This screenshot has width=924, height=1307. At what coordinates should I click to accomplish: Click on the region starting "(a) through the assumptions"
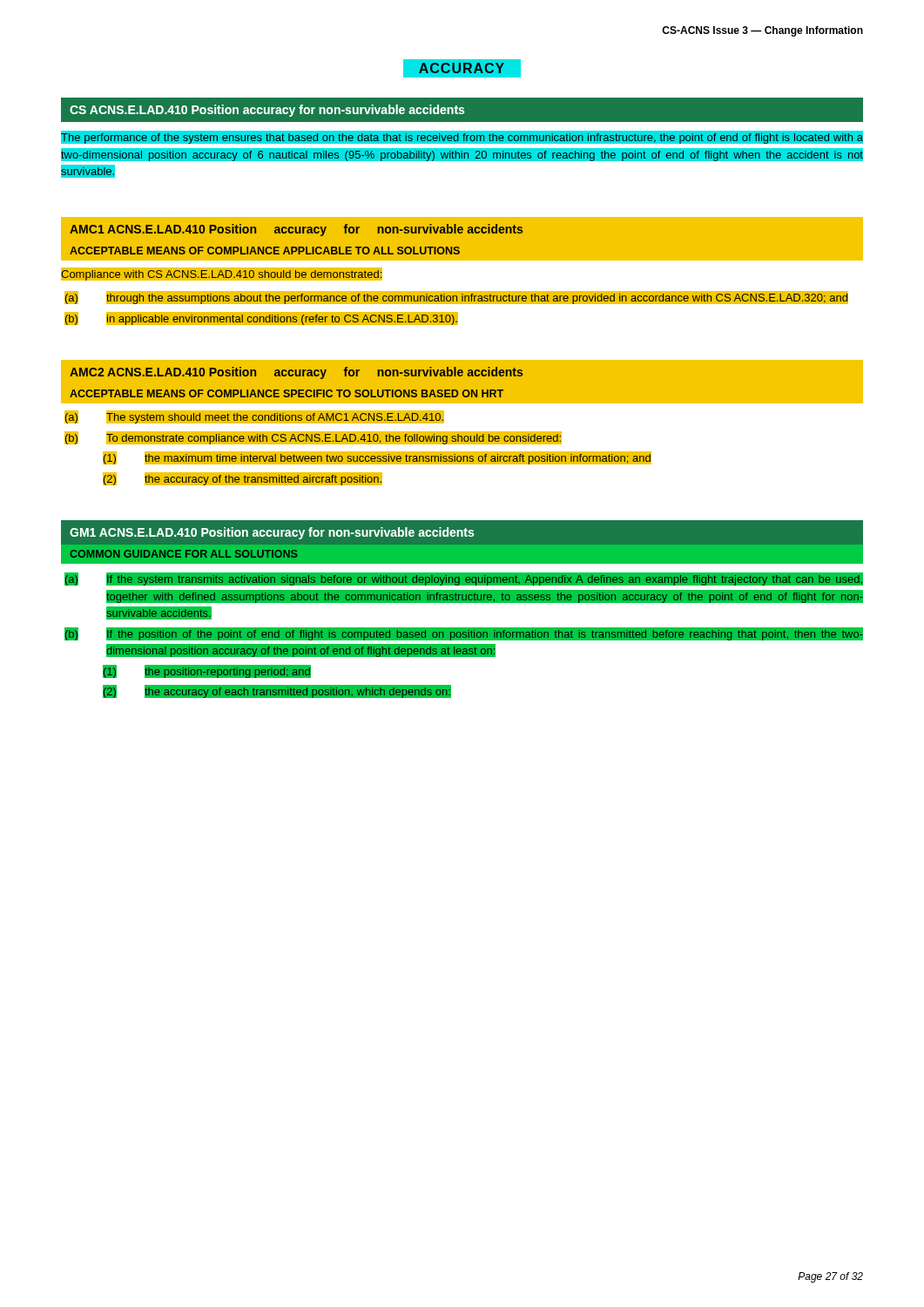(x=462, y=298)
